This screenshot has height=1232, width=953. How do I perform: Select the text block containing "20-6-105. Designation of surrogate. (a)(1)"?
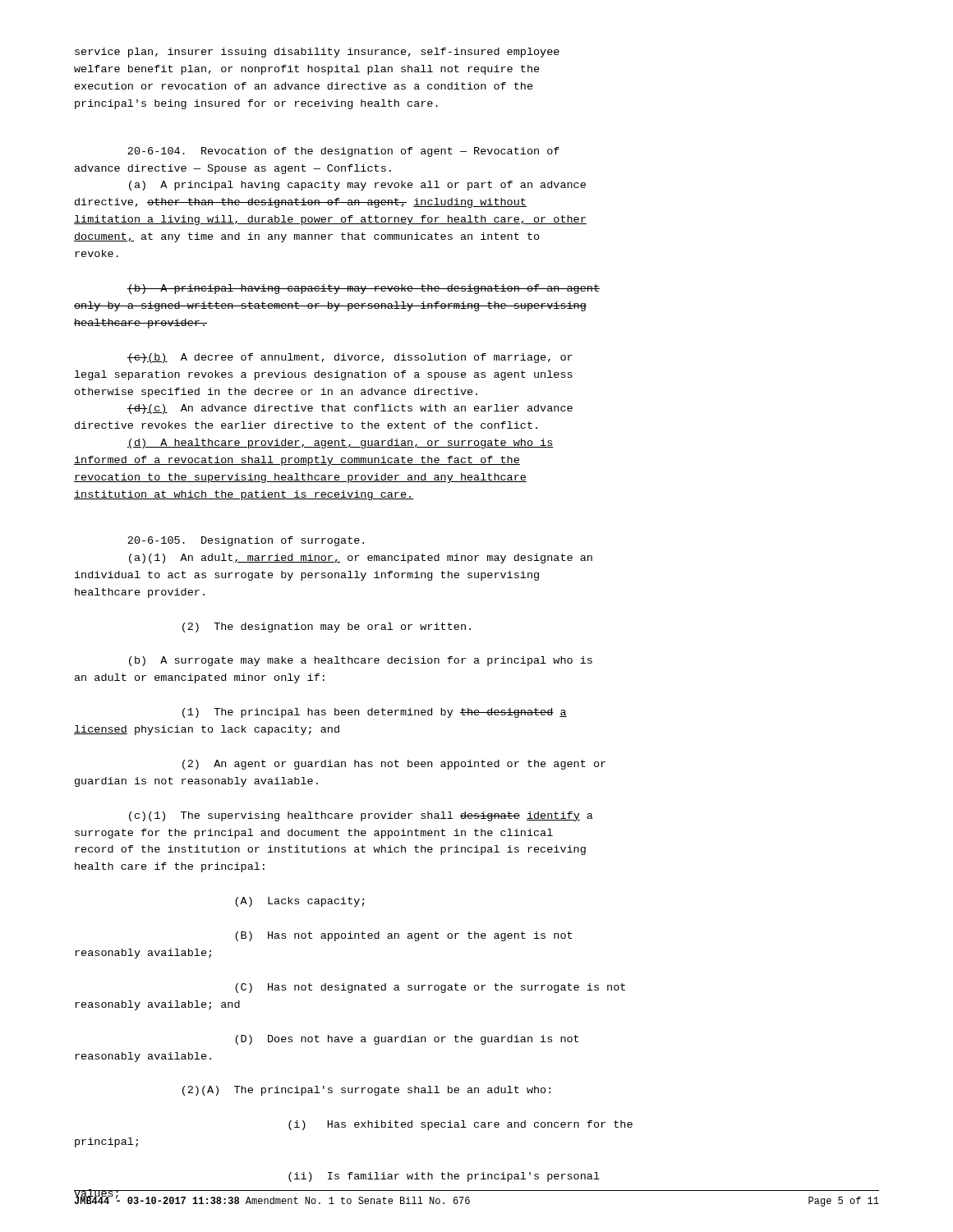[x=246, y=541]
